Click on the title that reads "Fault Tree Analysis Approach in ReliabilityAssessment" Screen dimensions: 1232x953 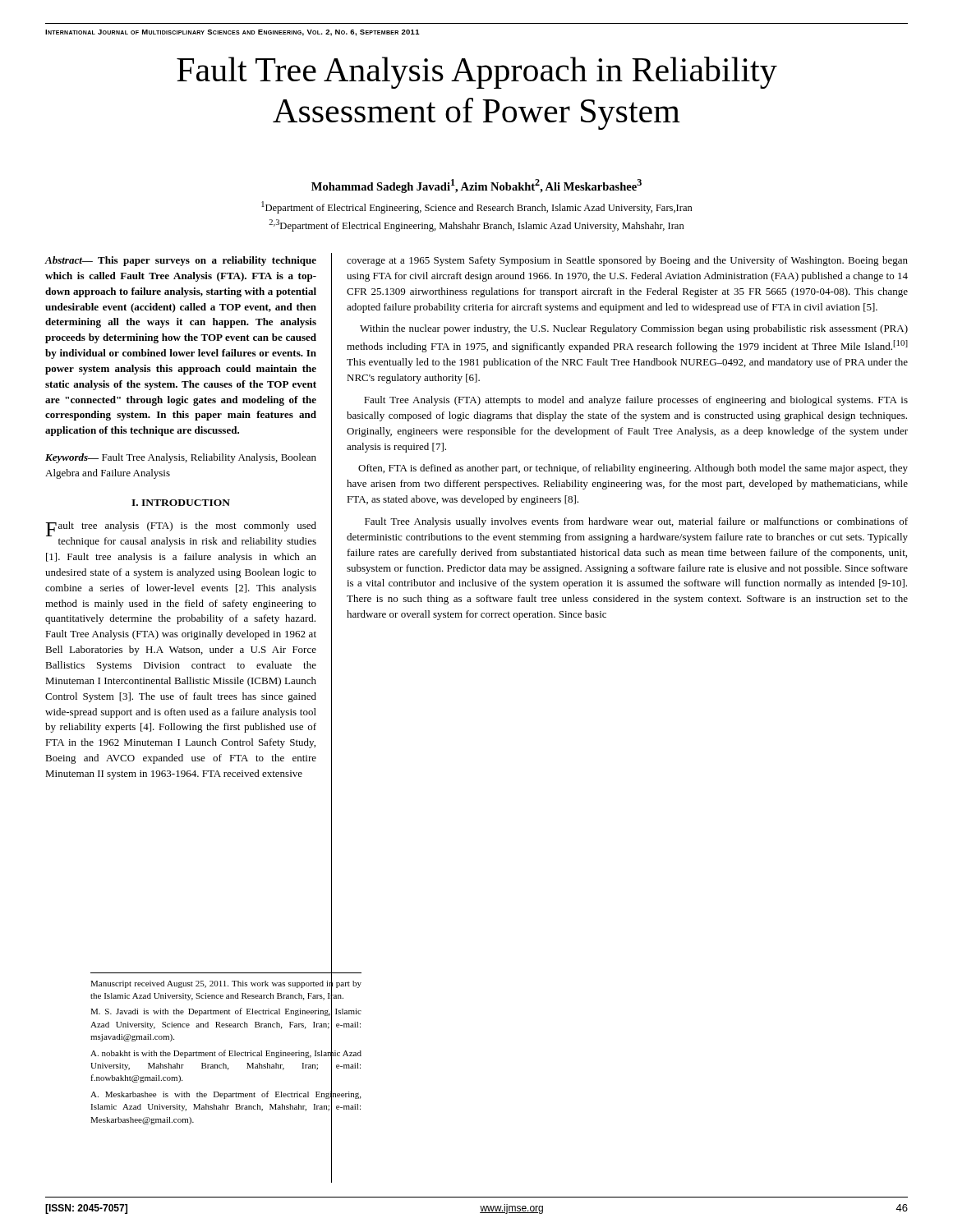coord(476,91)
